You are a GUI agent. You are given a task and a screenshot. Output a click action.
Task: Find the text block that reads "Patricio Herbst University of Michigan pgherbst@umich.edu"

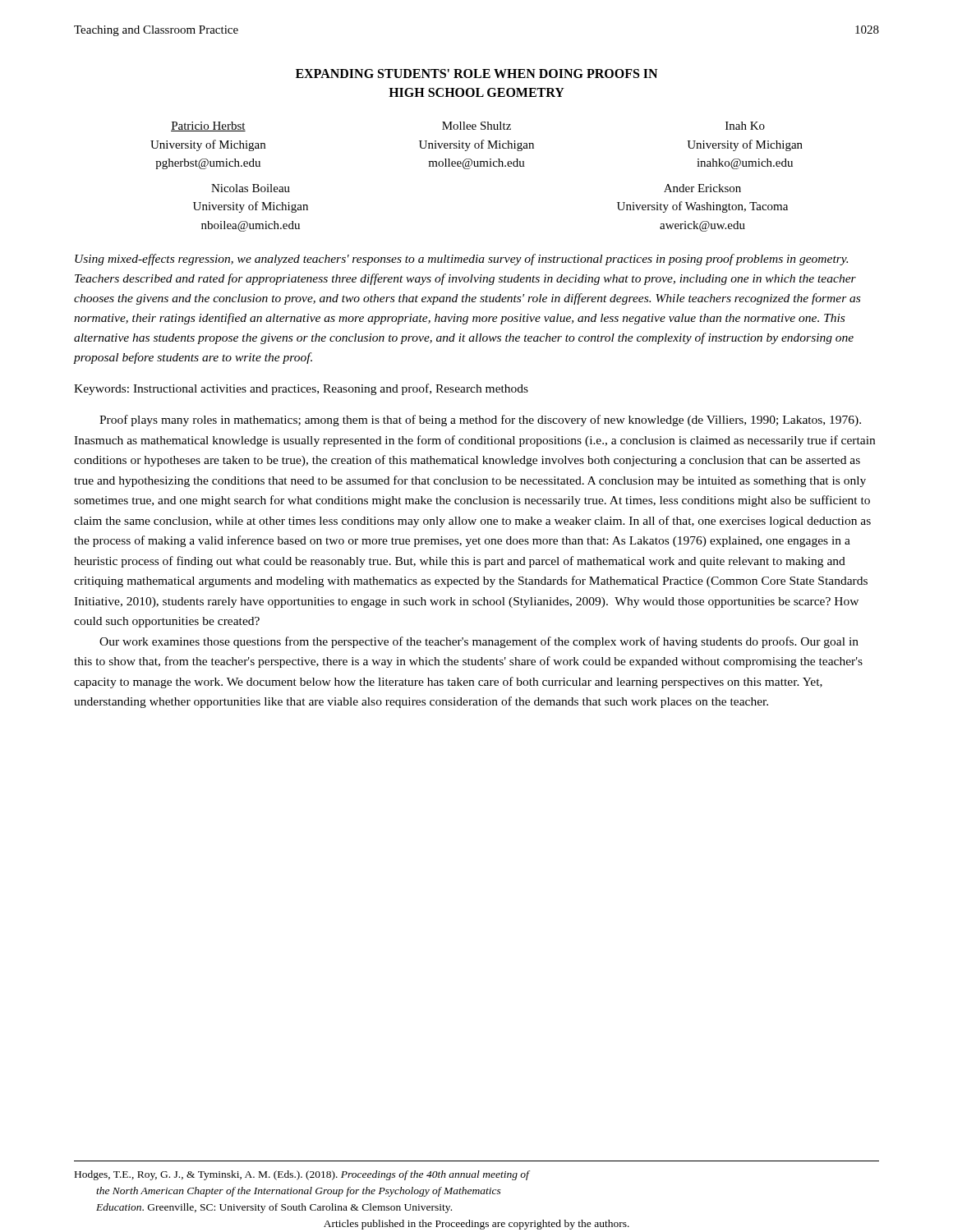click(476, 145)
